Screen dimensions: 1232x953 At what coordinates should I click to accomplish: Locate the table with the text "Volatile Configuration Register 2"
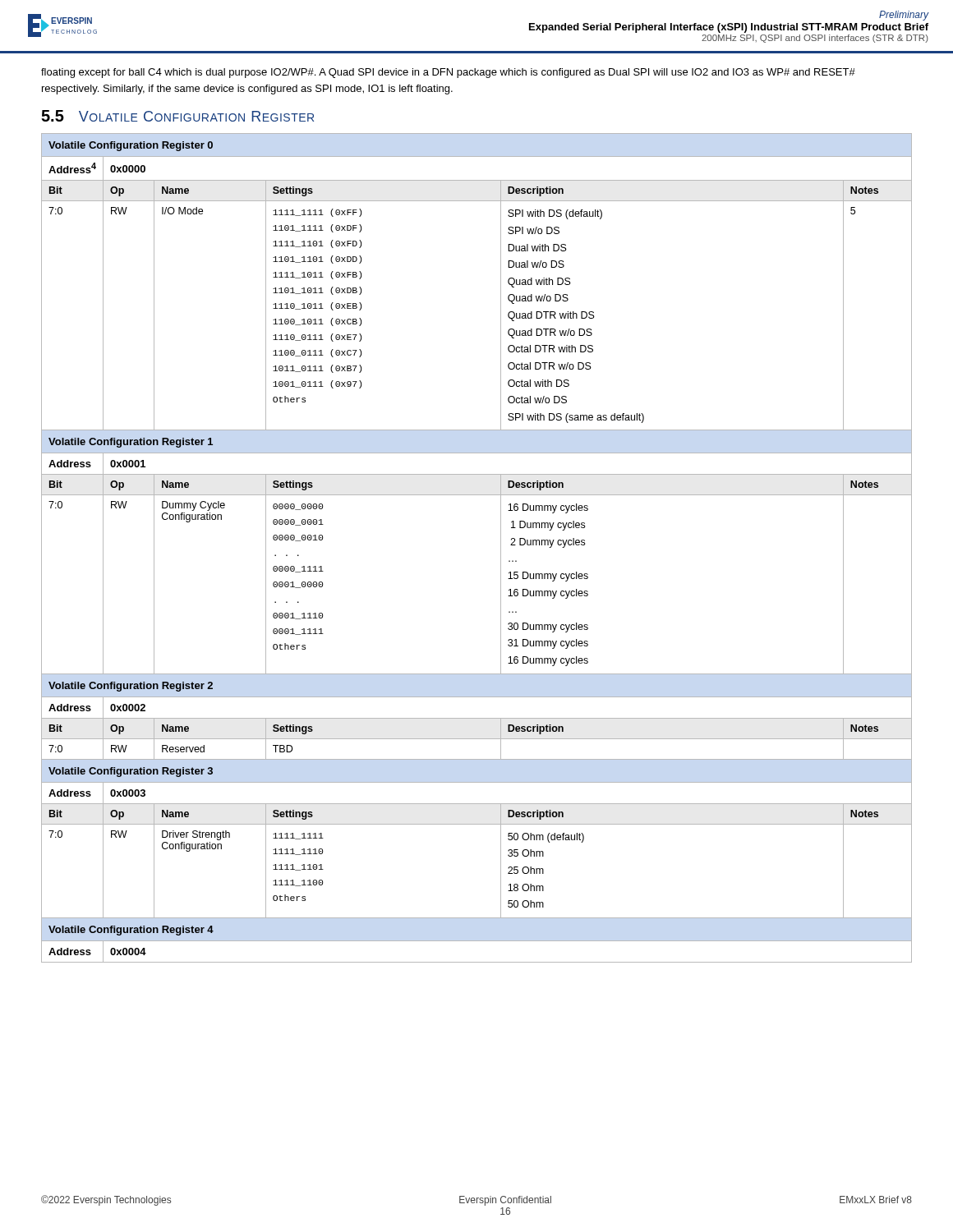coord(476,548)
